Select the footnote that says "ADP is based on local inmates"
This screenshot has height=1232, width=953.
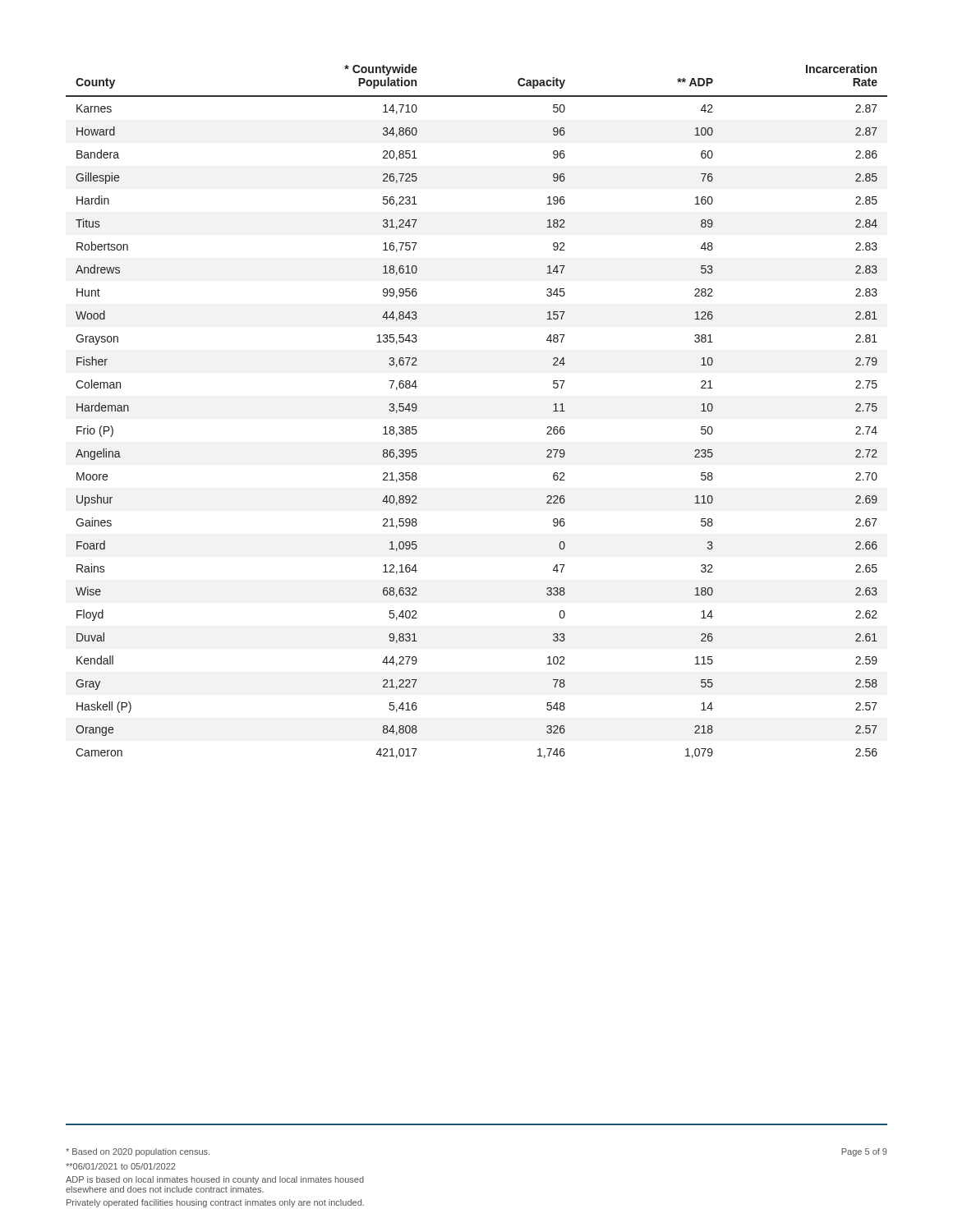click(215, 1184)
